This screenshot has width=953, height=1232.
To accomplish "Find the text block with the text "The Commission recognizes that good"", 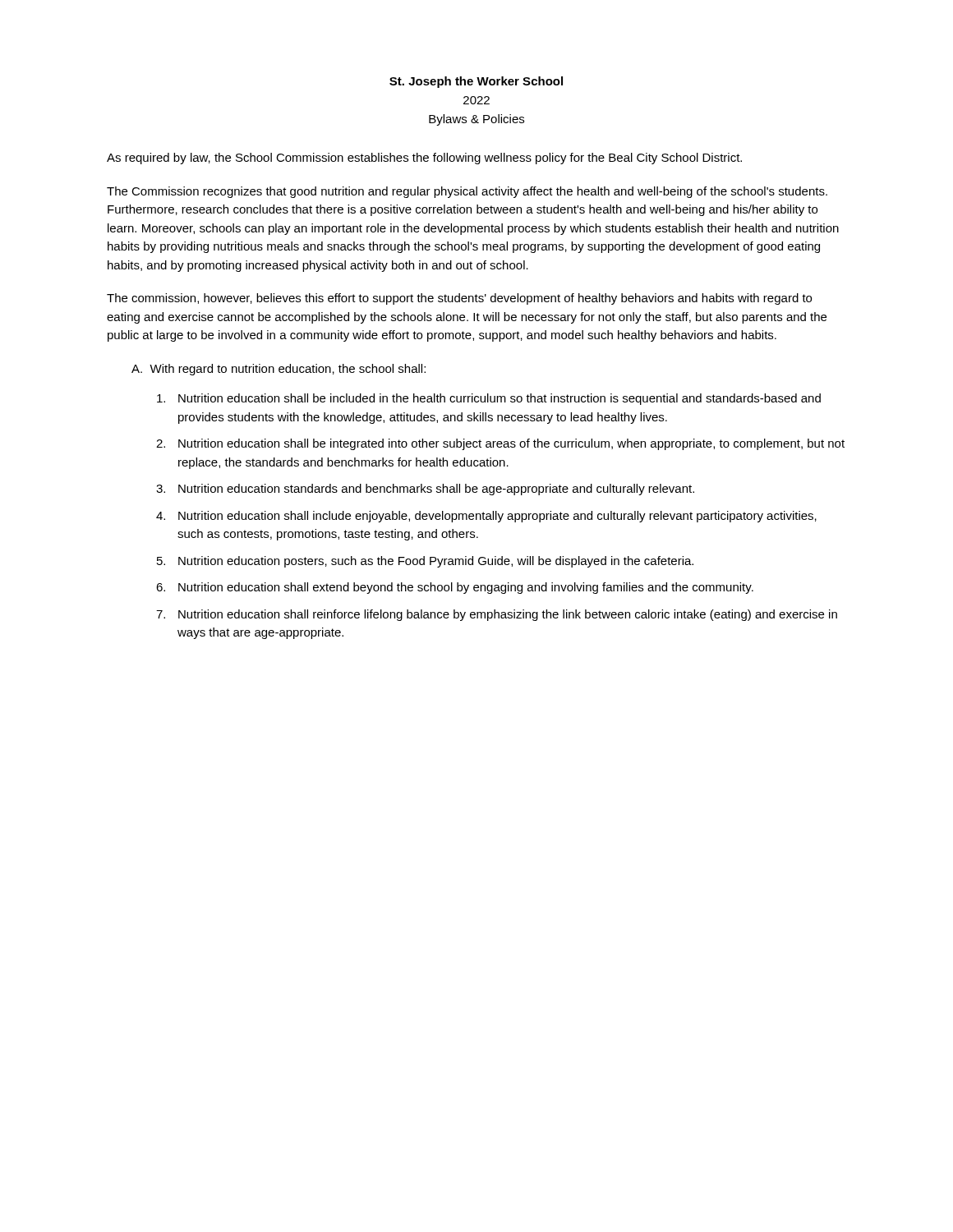I will click(x=473, y=227).
